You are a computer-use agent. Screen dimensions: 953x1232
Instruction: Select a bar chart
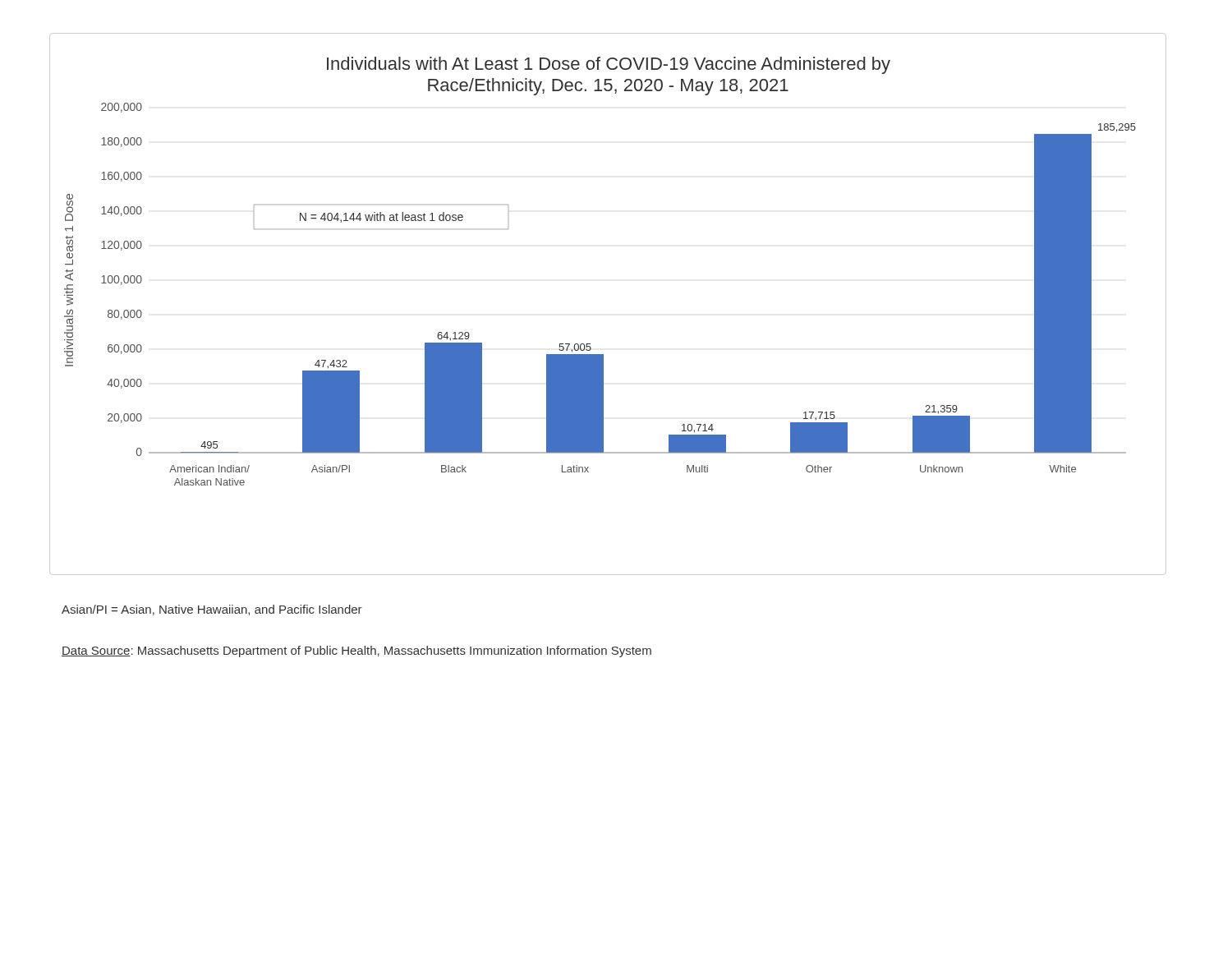pos(608,304)
